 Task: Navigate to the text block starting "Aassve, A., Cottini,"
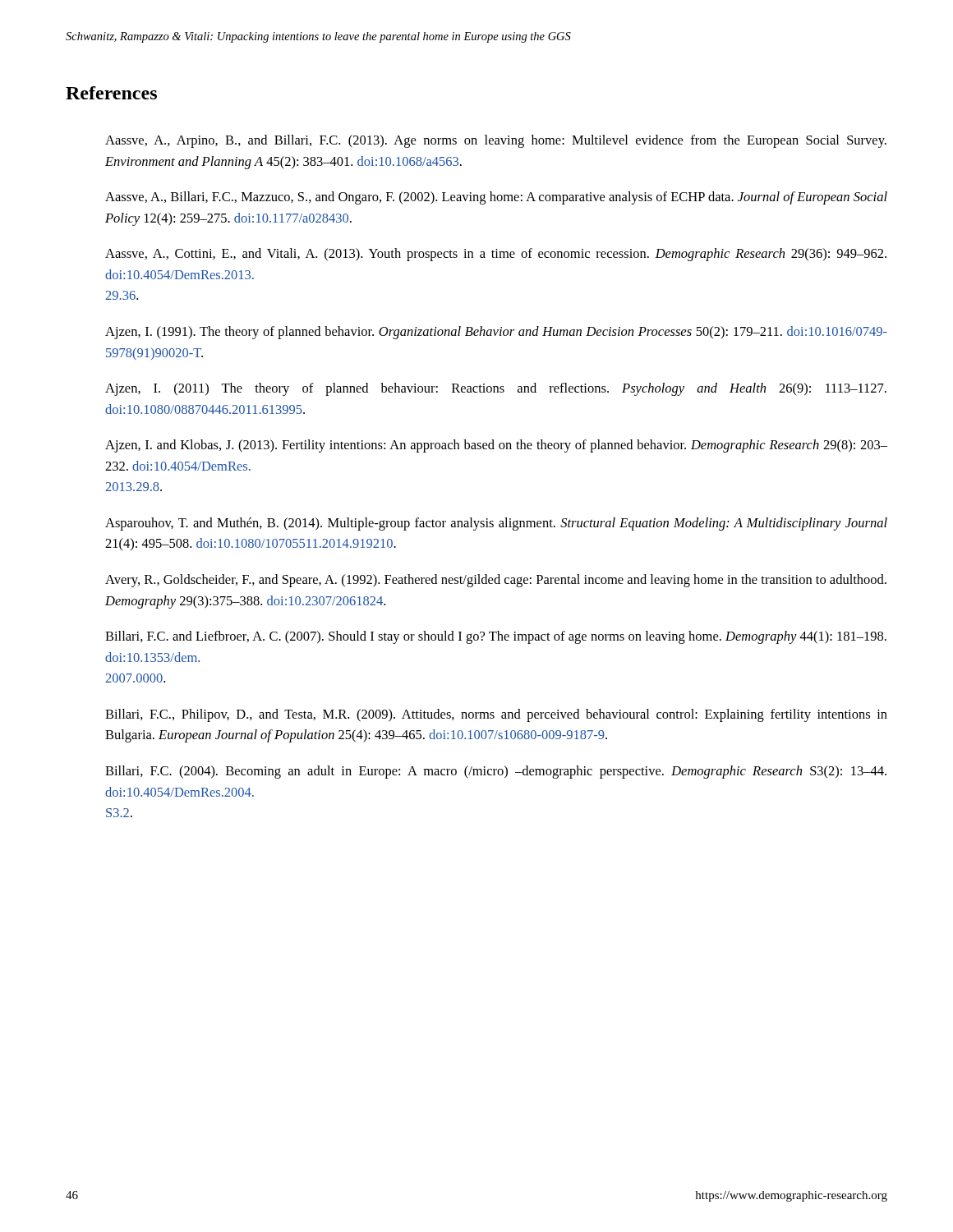pyautogui.click(x=496, y=255)
